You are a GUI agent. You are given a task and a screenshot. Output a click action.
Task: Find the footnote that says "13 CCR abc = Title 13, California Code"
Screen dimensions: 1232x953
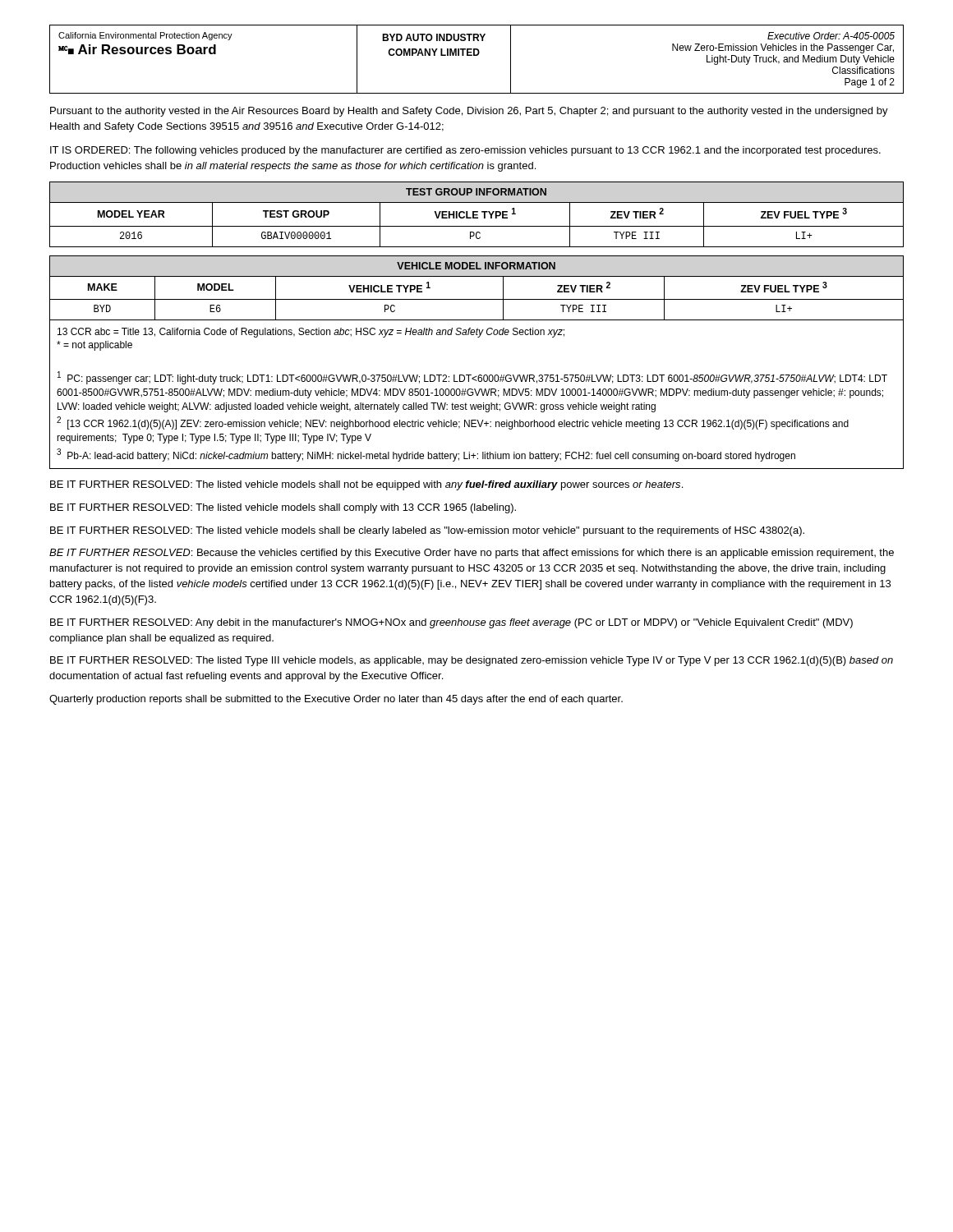click(476, 394)
